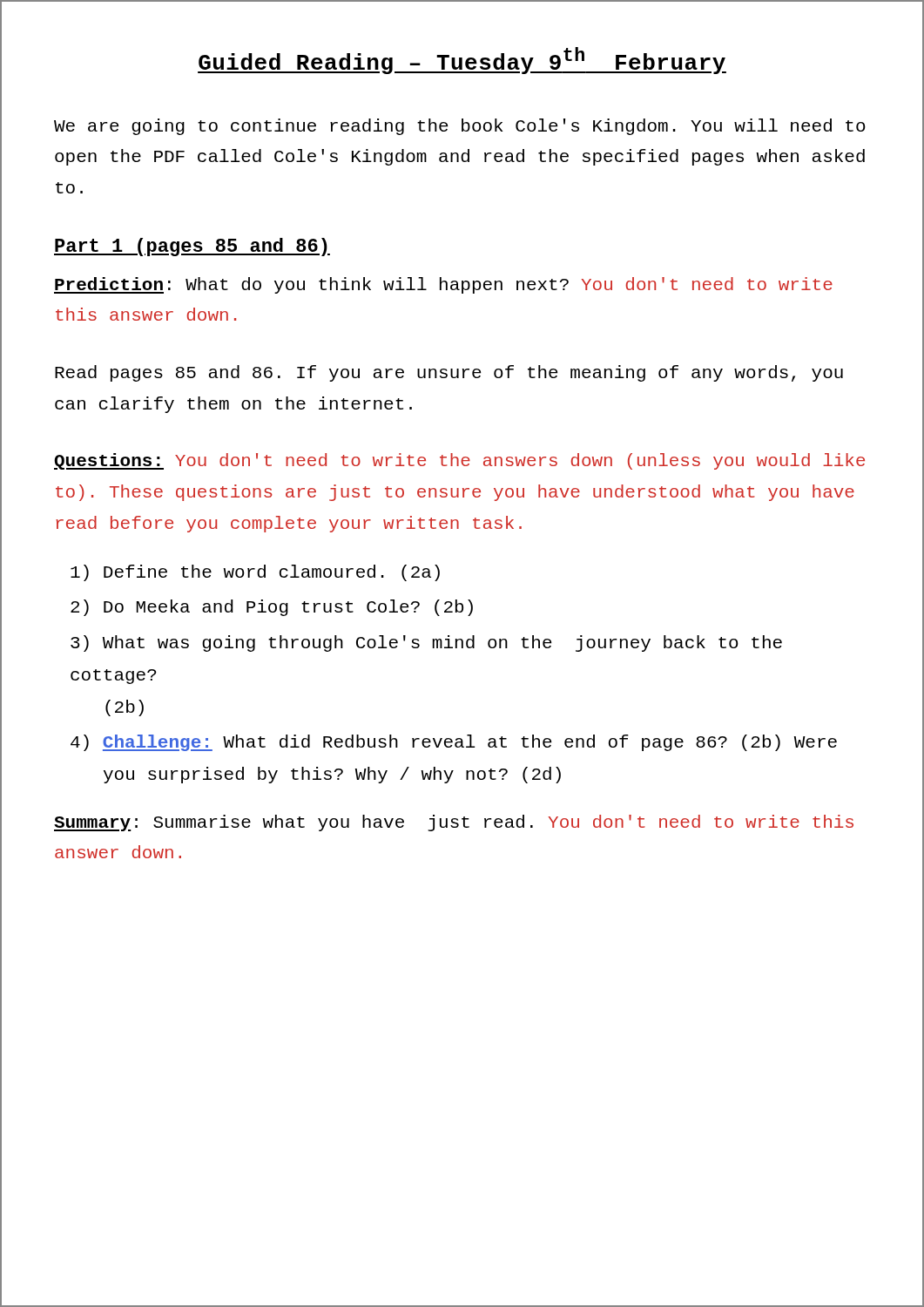Click on the text block that says "Summary: Summarise what you have just read."
Viewport: 924px width, 1307px height.
[455, 838]
